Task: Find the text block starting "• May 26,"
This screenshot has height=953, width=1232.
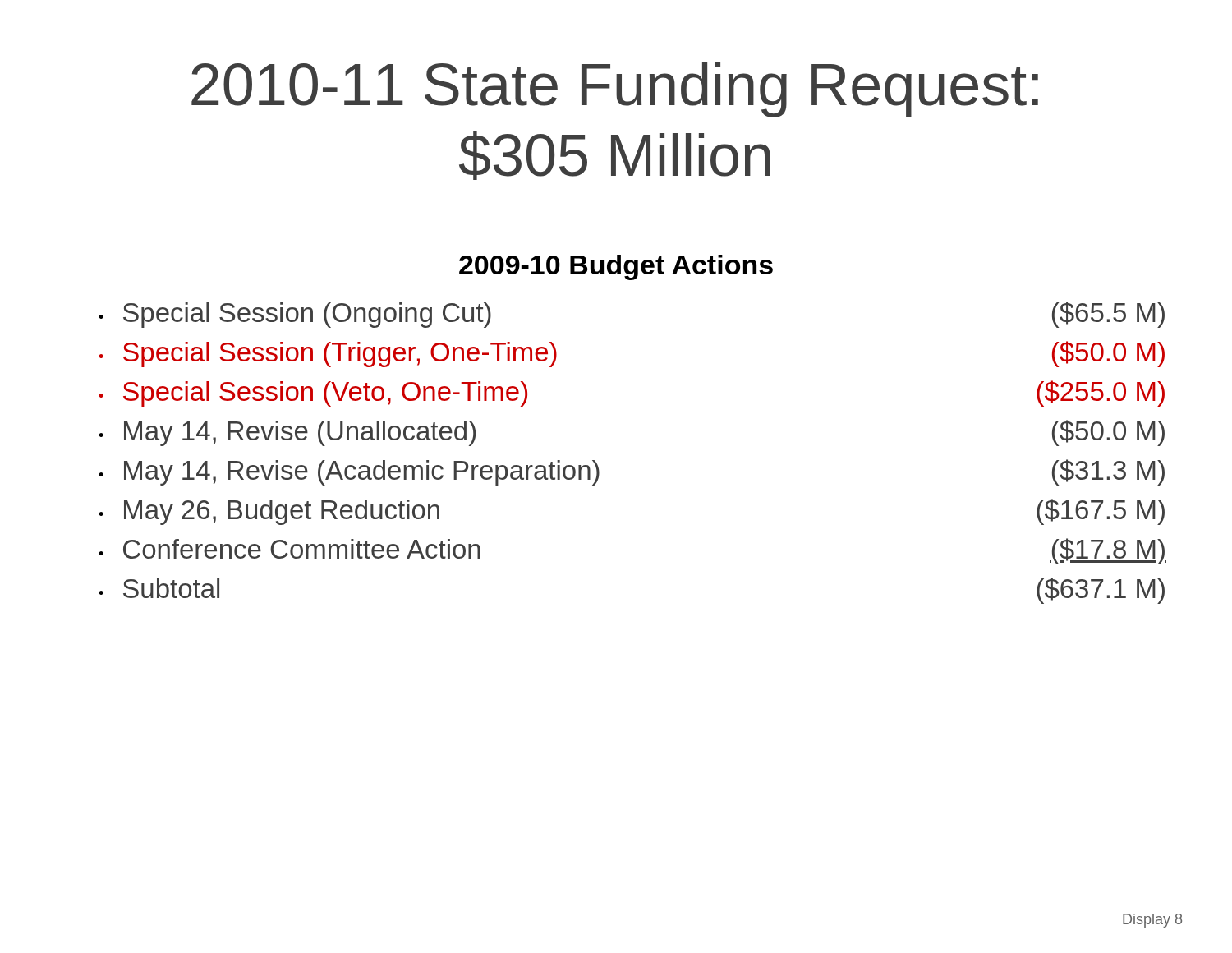Action: coord(262,511)
